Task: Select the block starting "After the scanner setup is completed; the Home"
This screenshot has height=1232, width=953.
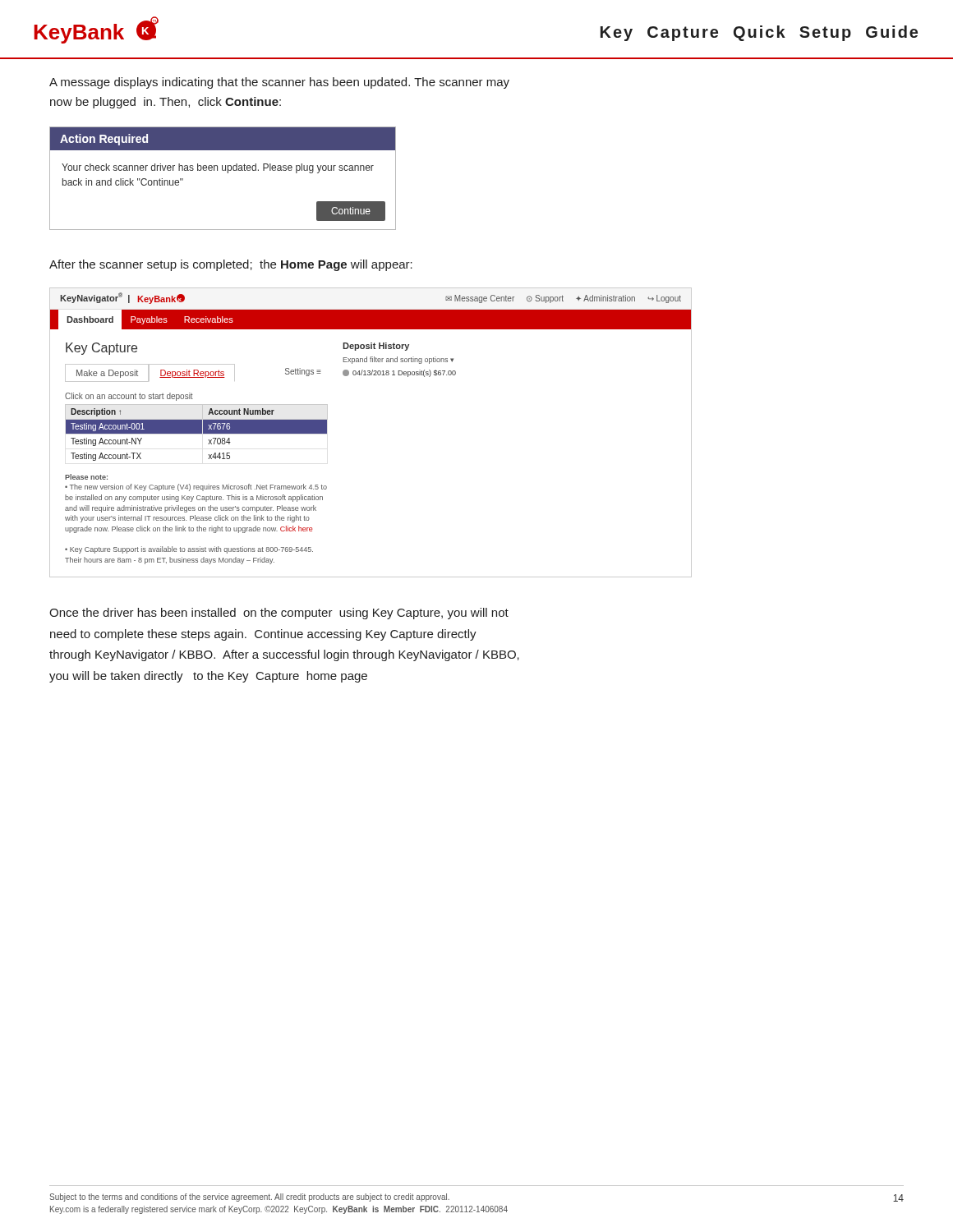Action: pyautogui.click(x=231, y=264)
